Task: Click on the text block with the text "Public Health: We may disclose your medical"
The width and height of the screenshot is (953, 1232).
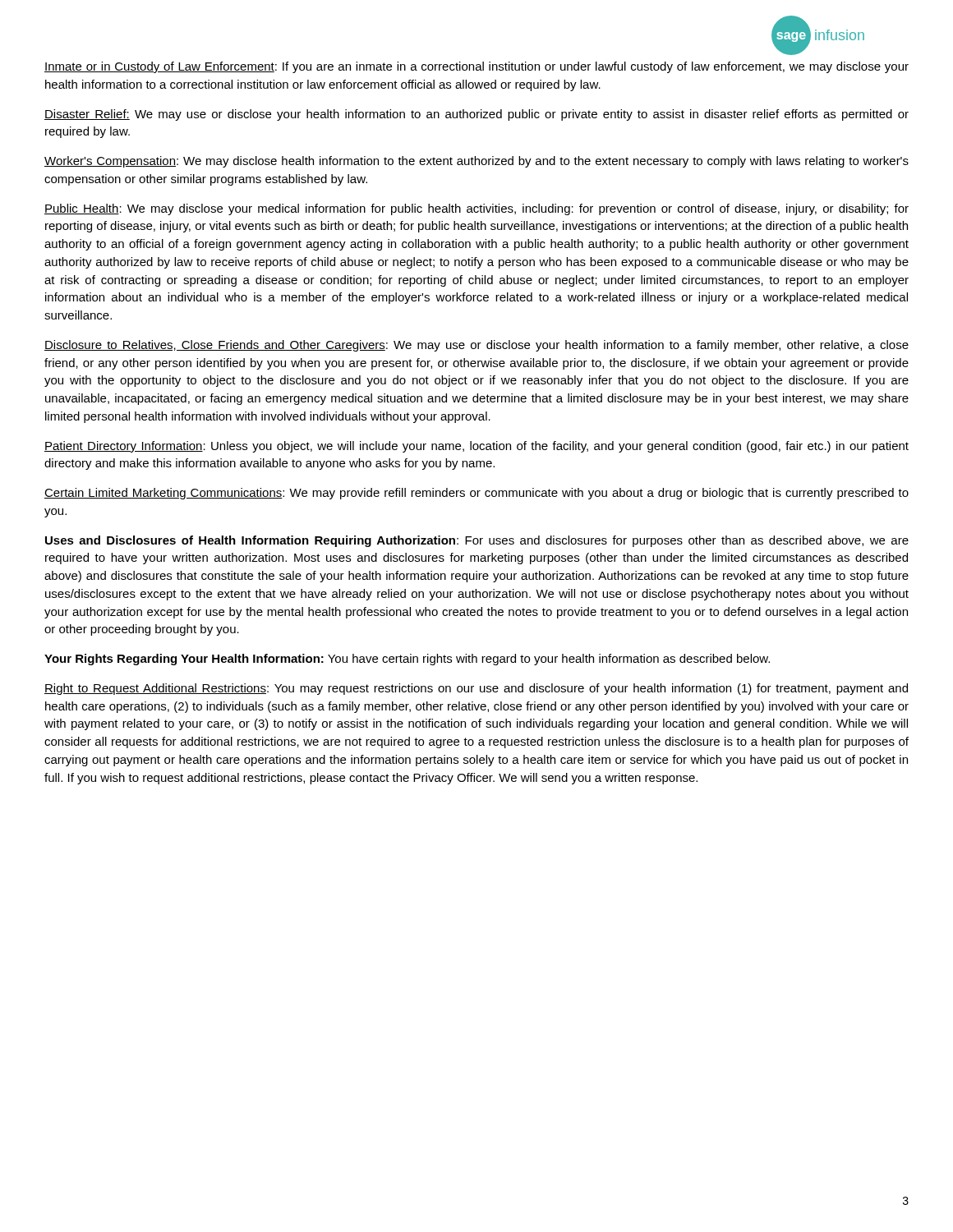Action: click(x=476, y=261)
